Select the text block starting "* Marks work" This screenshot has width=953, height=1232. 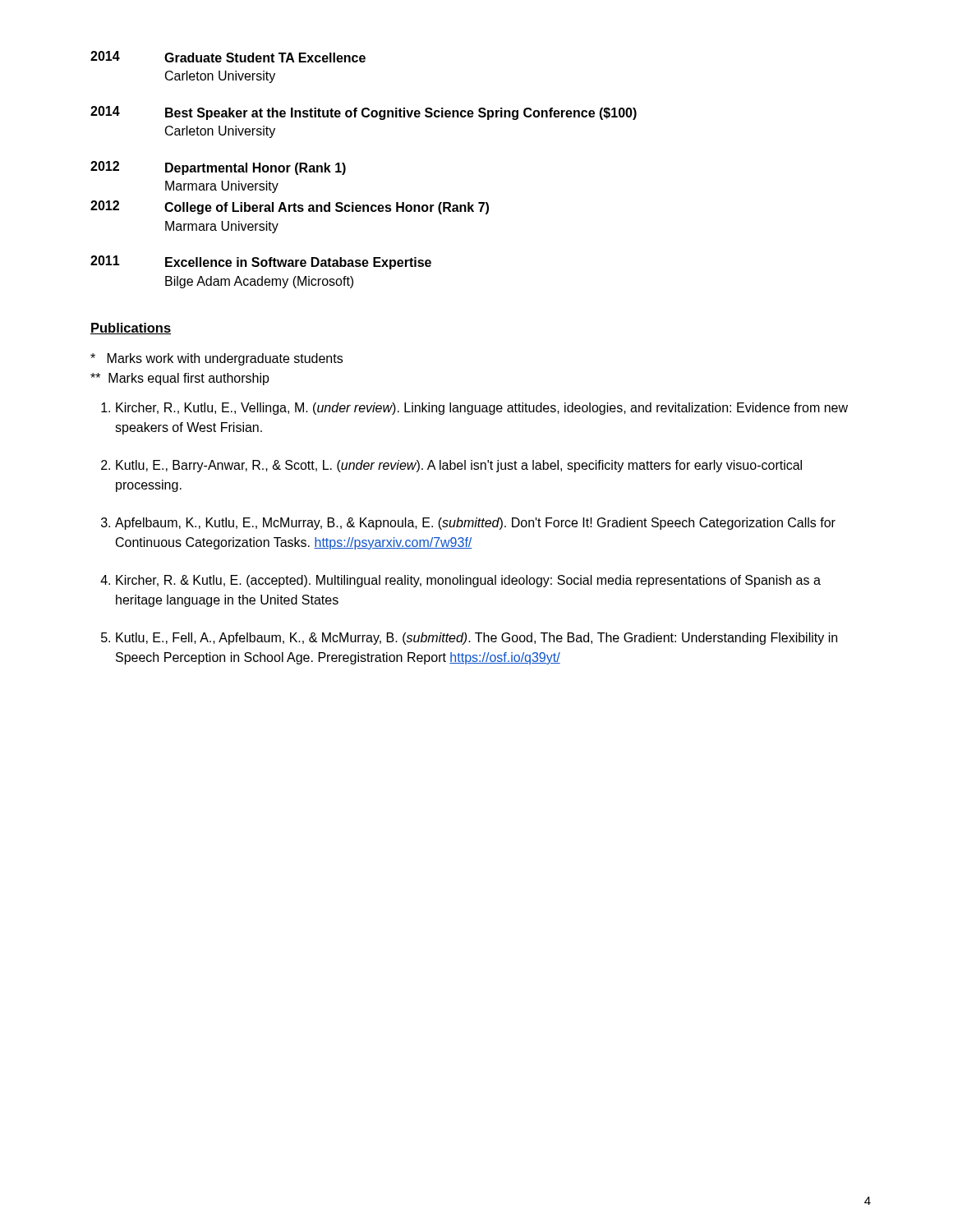point(217,358)
